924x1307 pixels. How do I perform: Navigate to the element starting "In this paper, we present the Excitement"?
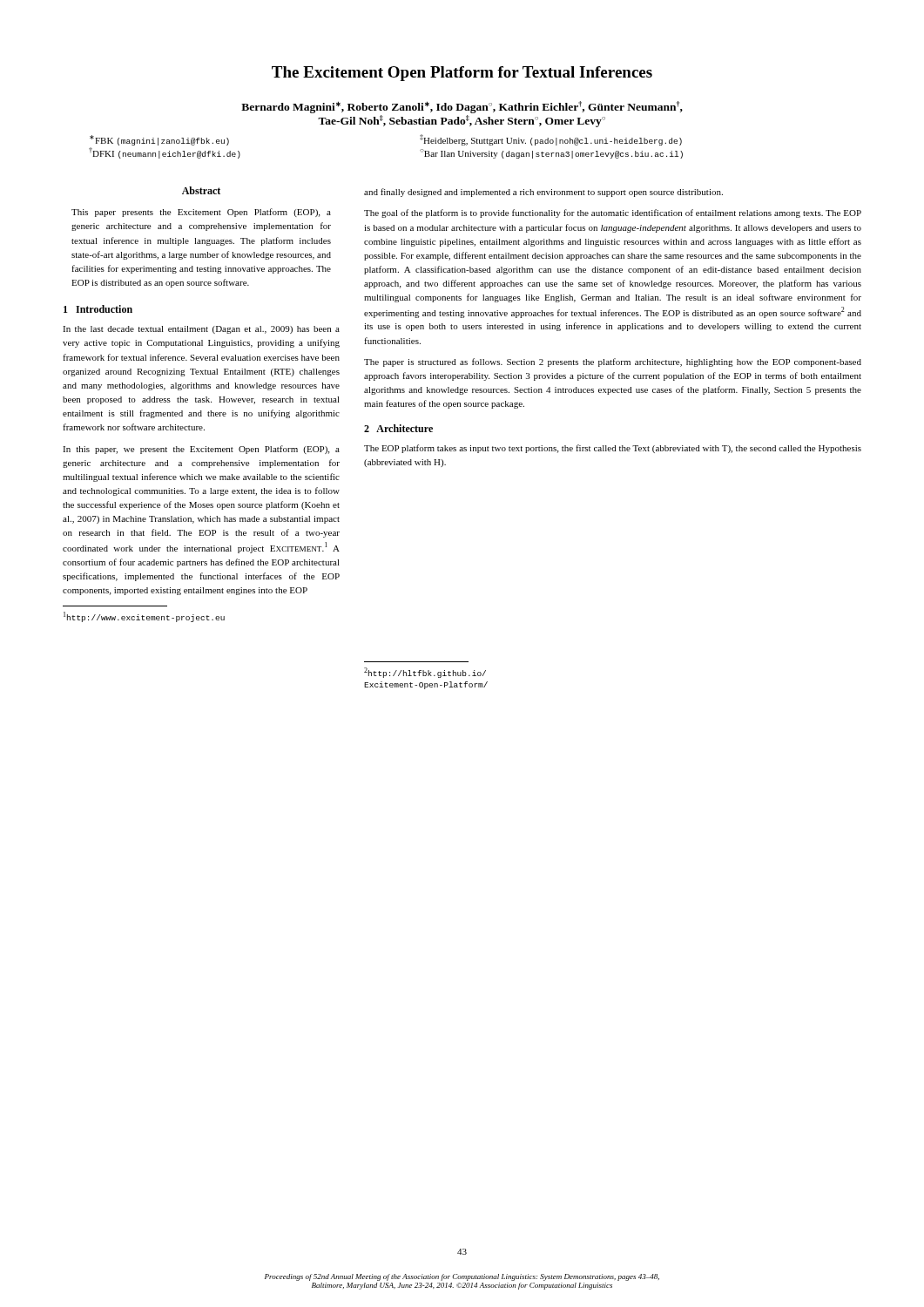tap(201, 519)
